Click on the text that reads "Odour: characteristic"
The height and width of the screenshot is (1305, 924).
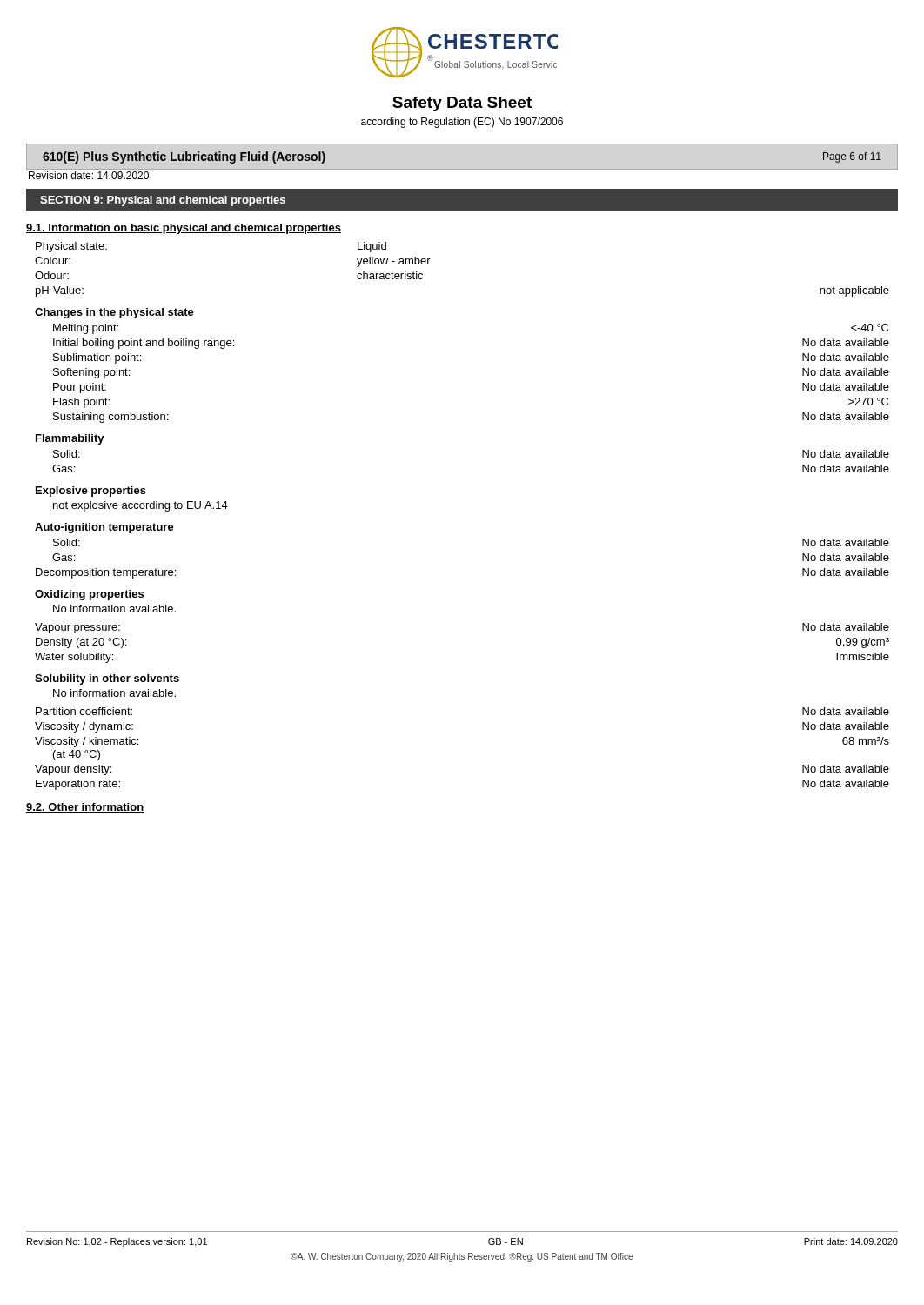pos(54,275)
